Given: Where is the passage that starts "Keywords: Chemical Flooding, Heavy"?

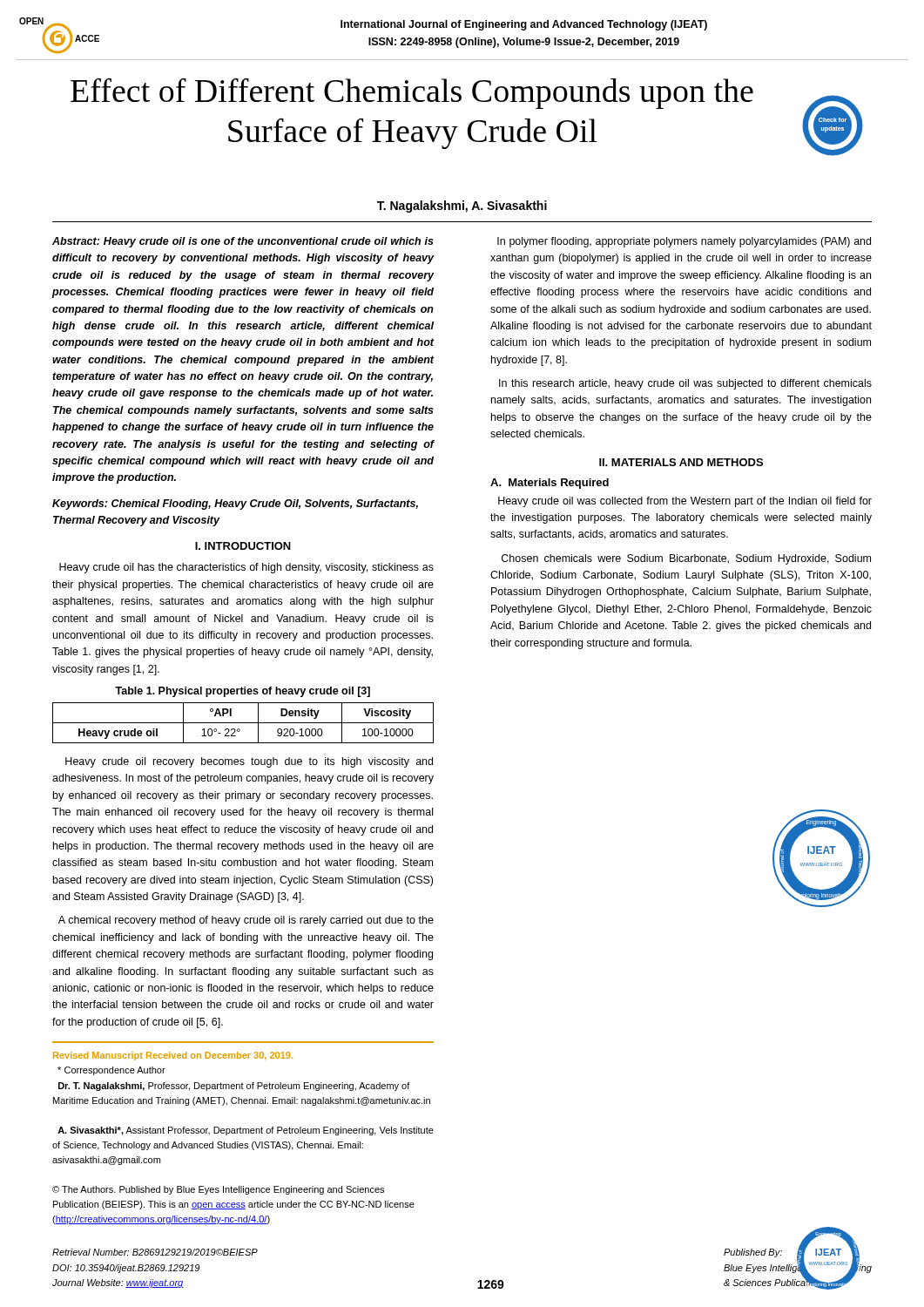Looking at the screenshot, I should (x=236, y=512).
